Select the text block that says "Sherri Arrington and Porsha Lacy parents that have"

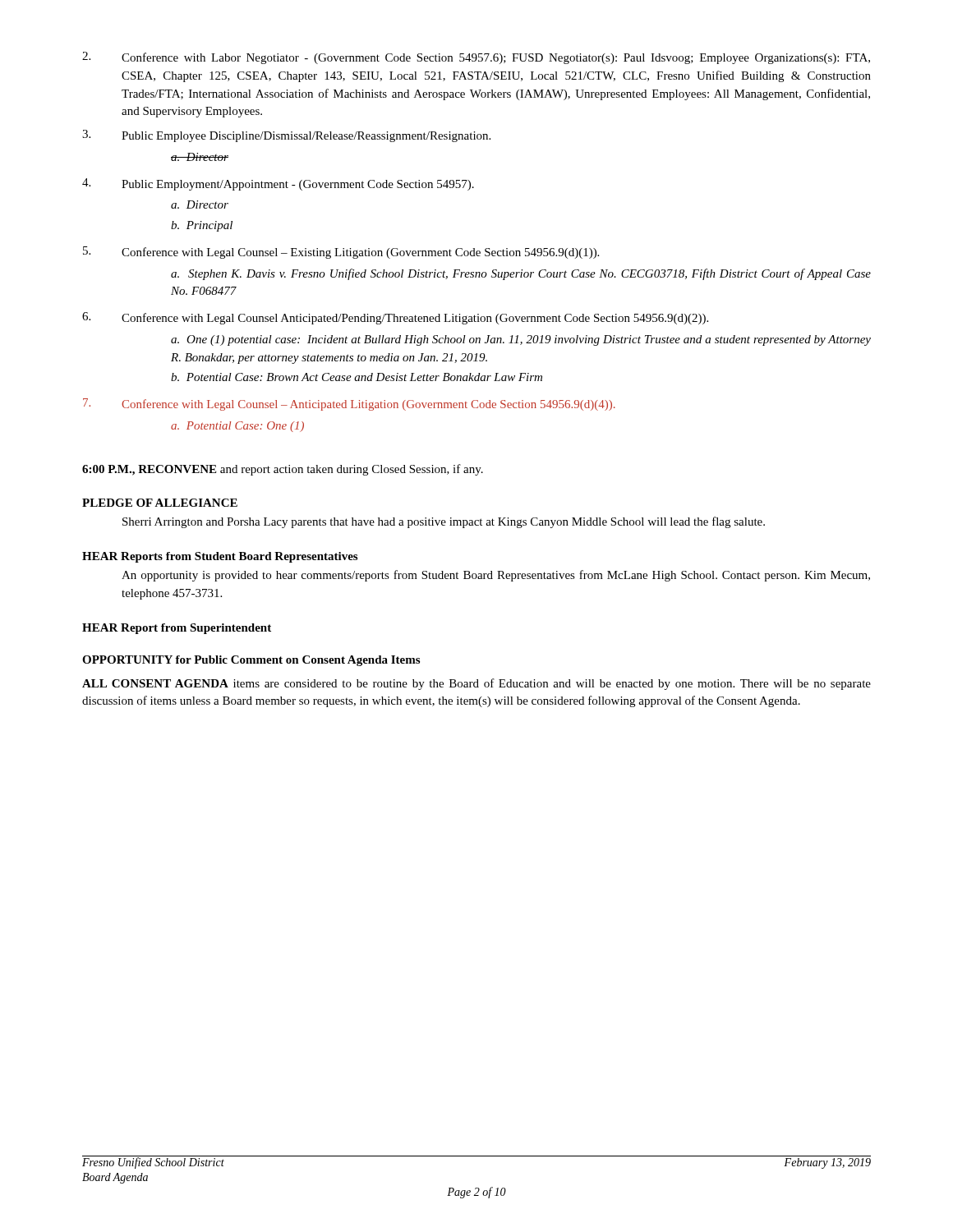[x=444, y=522]
